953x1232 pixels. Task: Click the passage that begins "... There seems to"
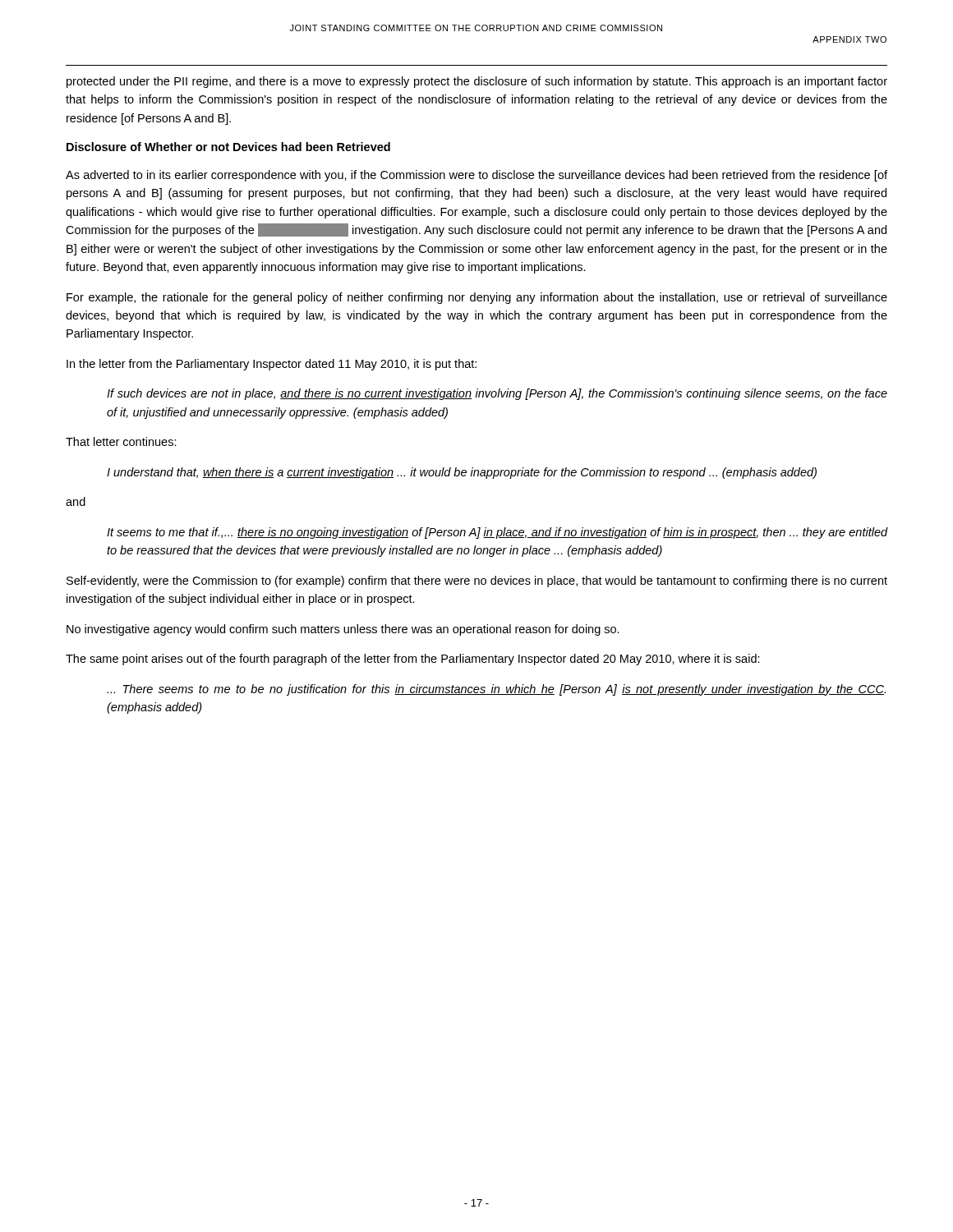coord(497,698)
